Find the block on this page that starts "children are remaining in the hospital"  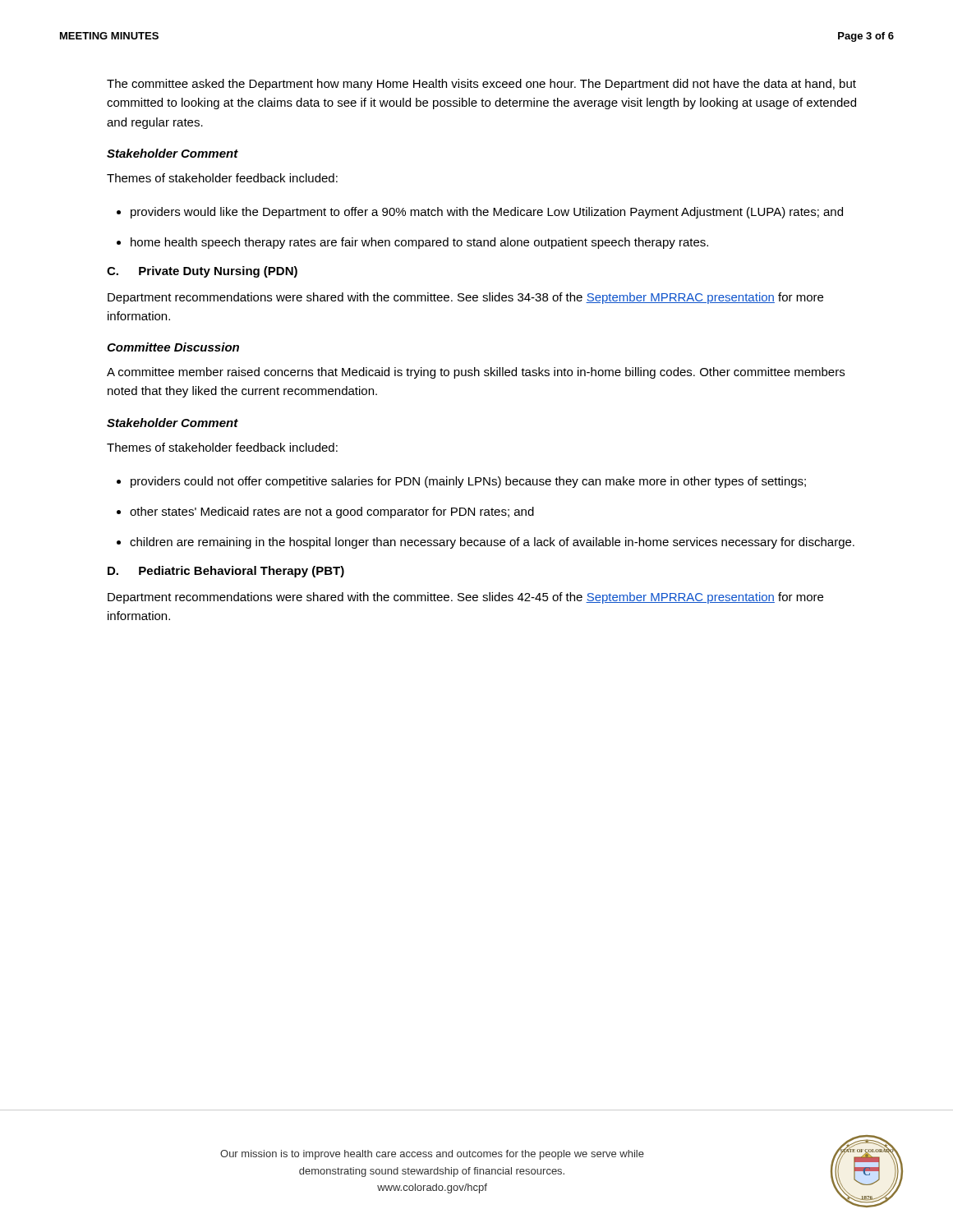coord(493,542)
